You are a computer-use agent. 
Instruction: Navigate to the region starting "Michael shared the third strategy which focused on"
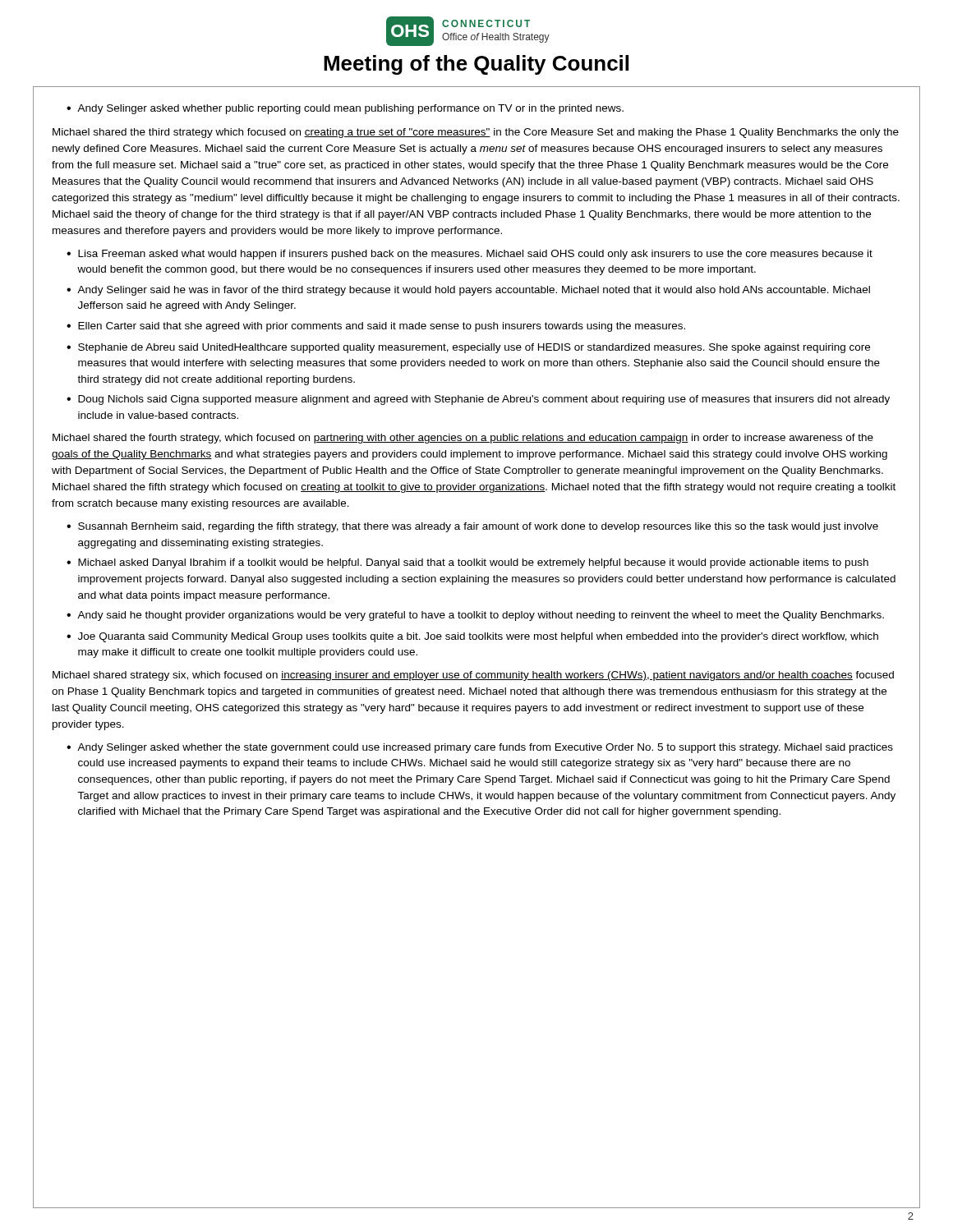pos(476,181)
